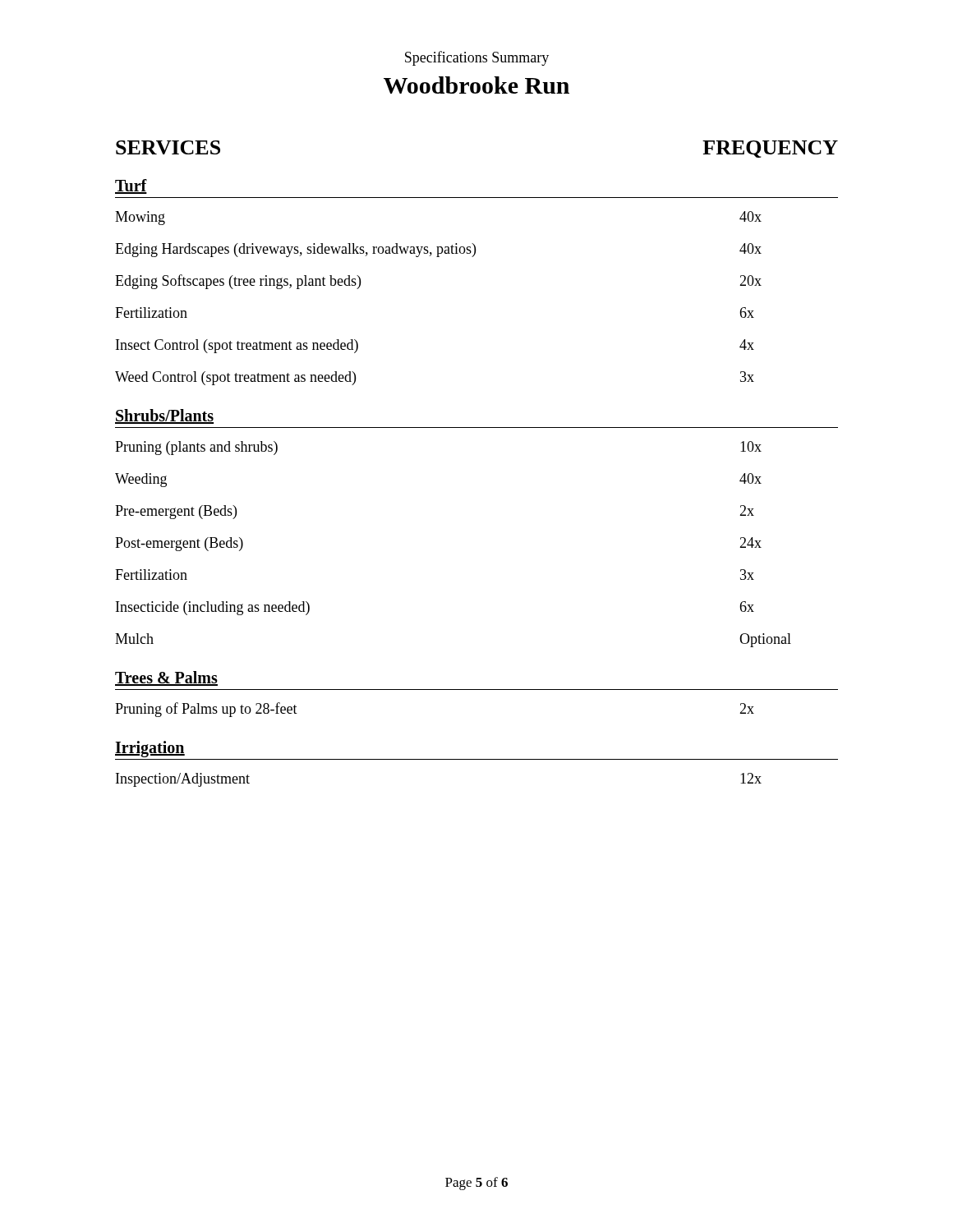
Task: Select the title containing "Woodbrooke Run"
Action: (476, 85)
